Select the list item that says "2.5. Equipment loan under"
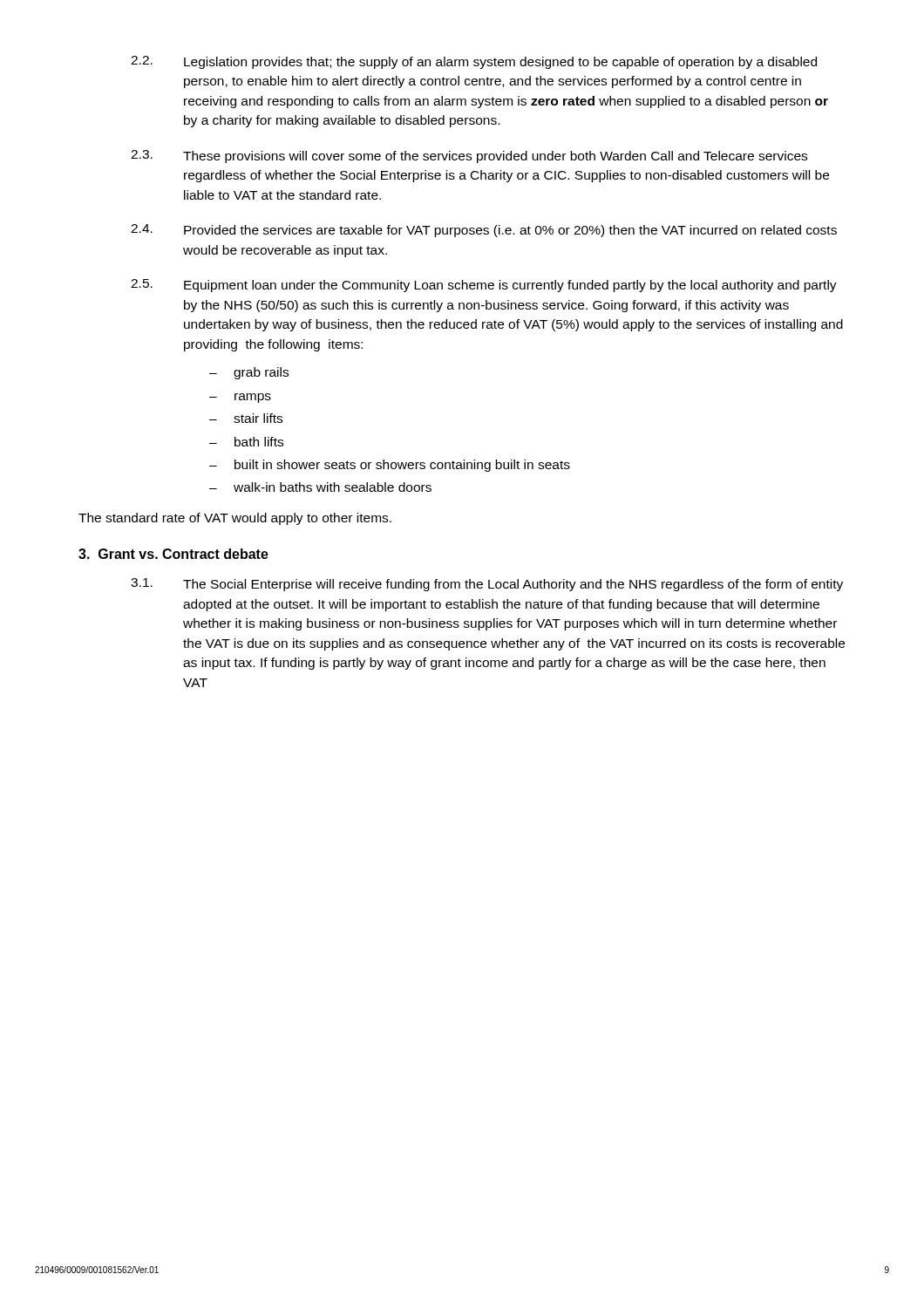This screenshot has height=1308, width=924. (x=488, y=315)
